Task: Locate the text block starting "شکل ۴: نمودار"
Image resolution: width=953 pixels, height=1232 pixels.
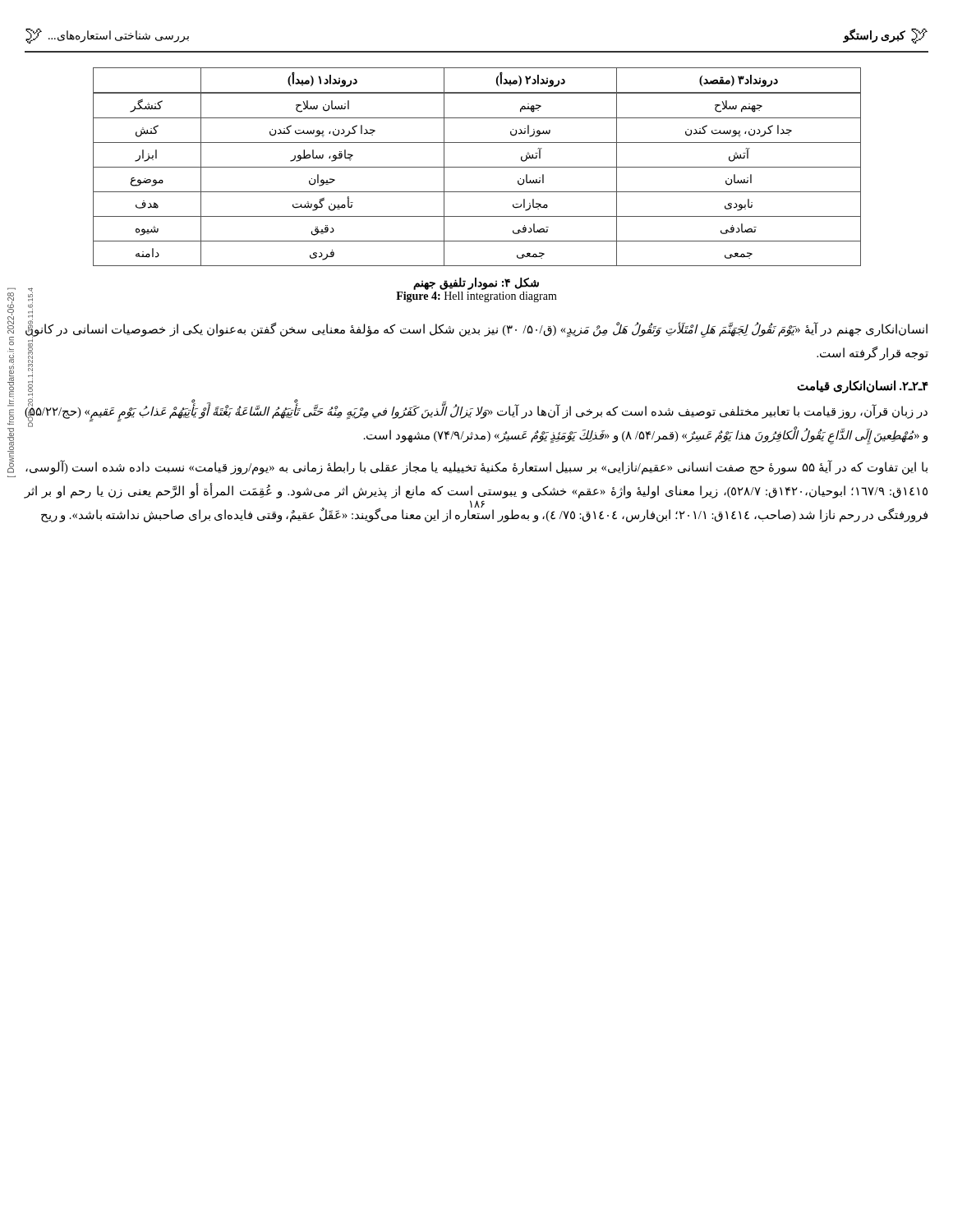Action: (476, 290)
